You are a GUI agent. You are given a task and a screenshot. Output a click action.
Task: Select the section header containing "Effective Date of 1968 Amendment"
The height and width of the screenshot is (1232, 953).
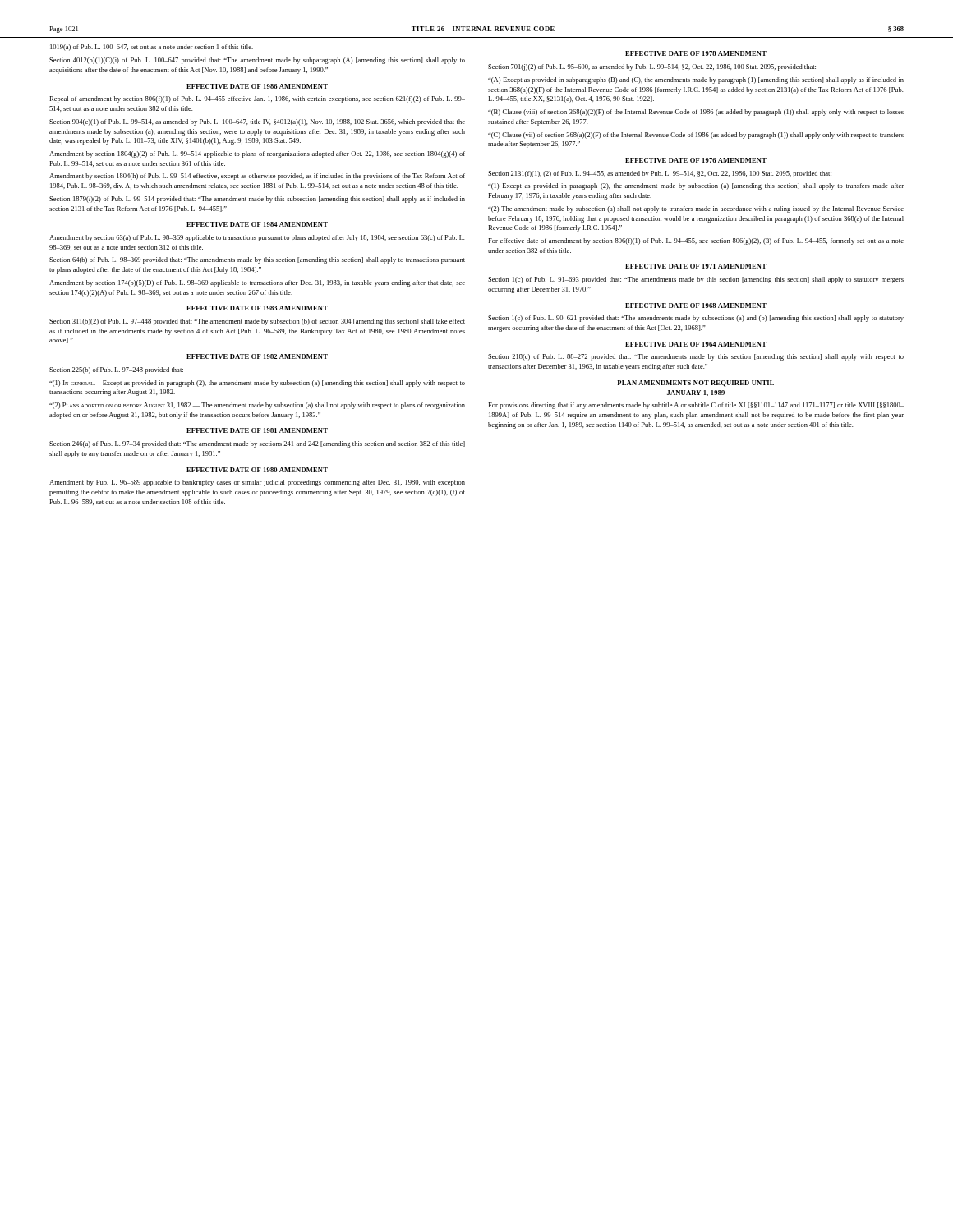(696, 305)
